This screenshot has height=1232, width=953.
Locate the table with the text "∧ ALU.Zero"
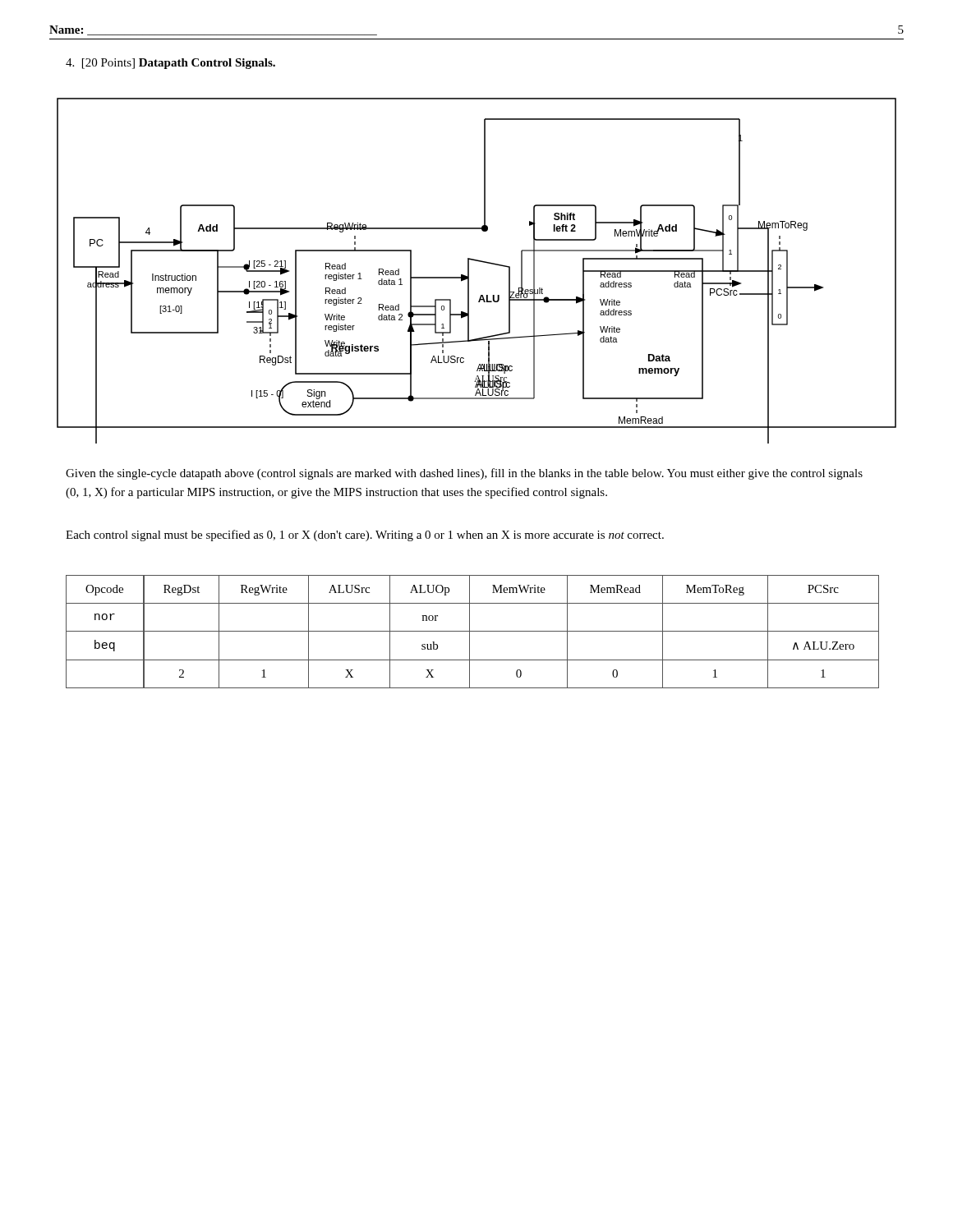(x=472, y=632)
